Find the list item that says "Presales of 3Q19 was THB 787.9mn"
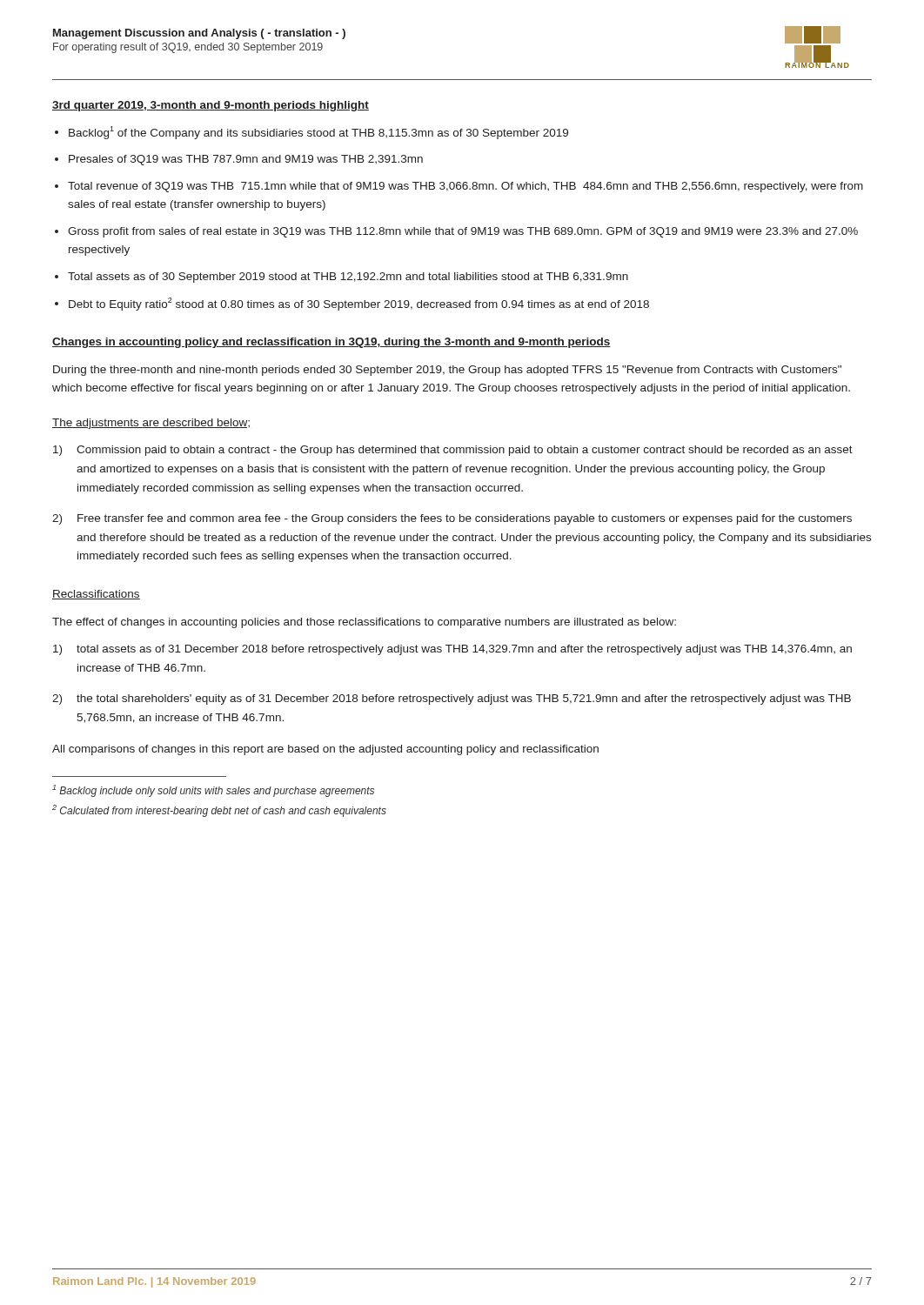Viewport: 924px width, 1305px height. (246, 159)
